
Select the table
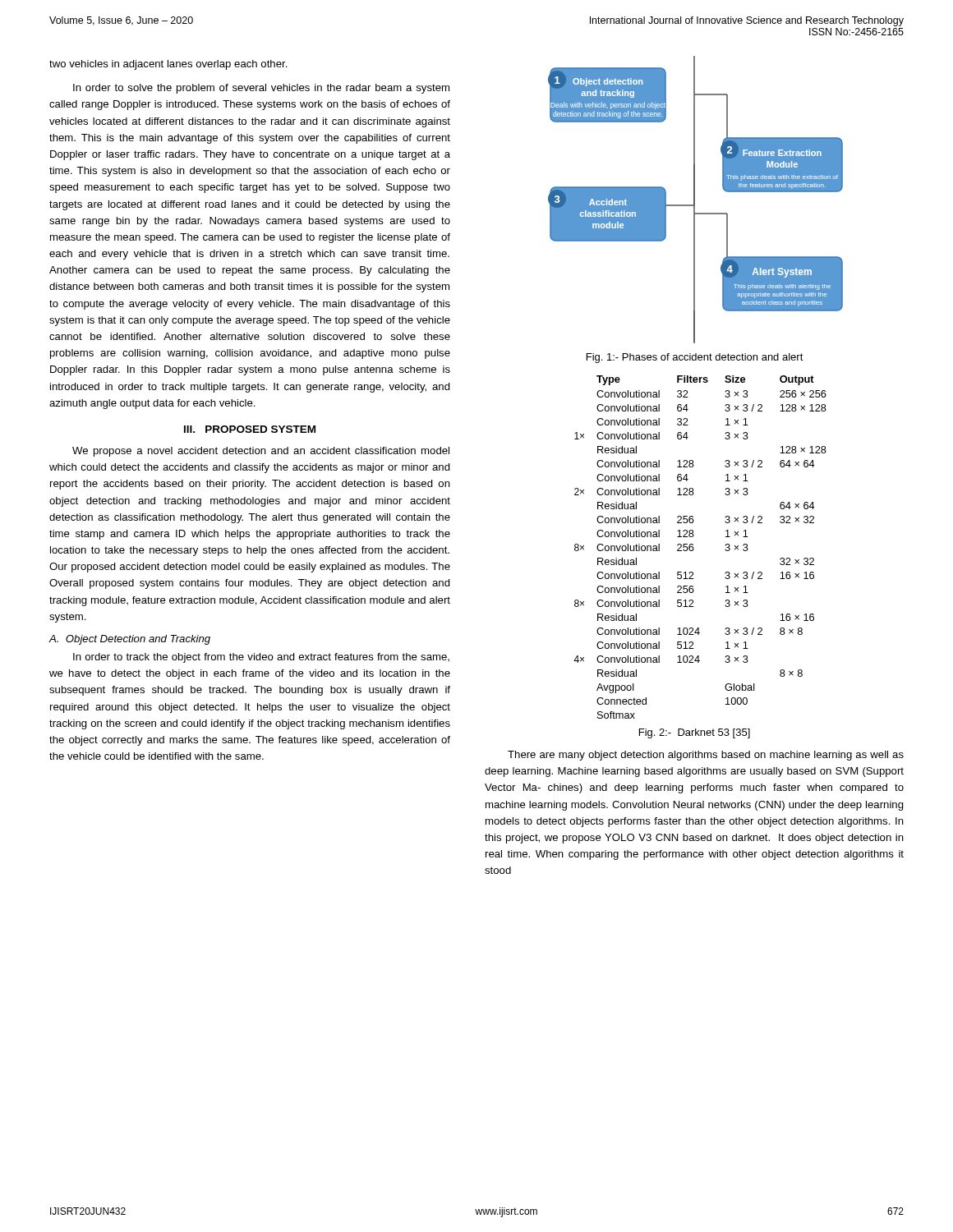694,547
